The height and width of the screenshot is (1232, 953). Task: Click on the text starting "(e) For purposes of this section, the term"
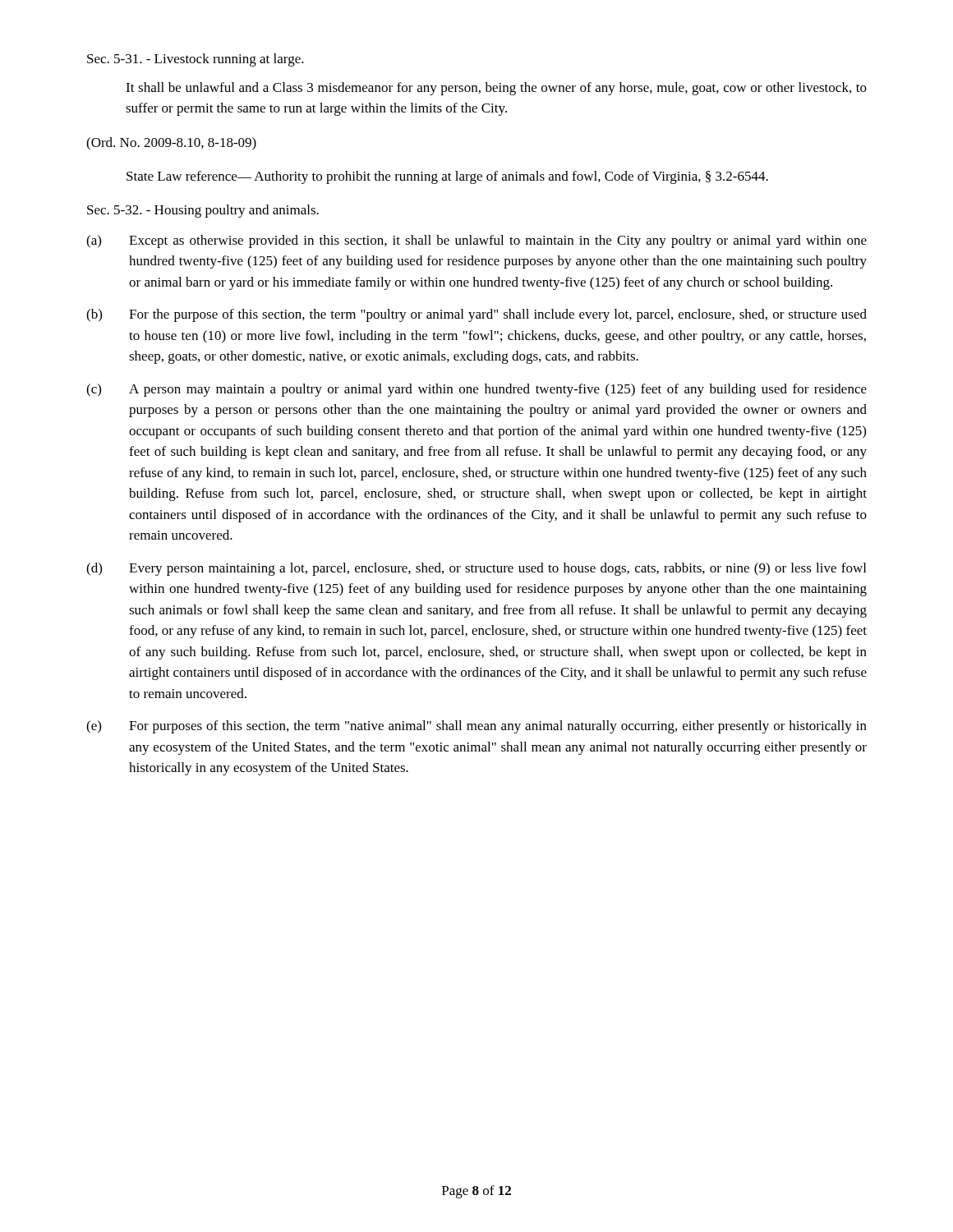(476, 747)
